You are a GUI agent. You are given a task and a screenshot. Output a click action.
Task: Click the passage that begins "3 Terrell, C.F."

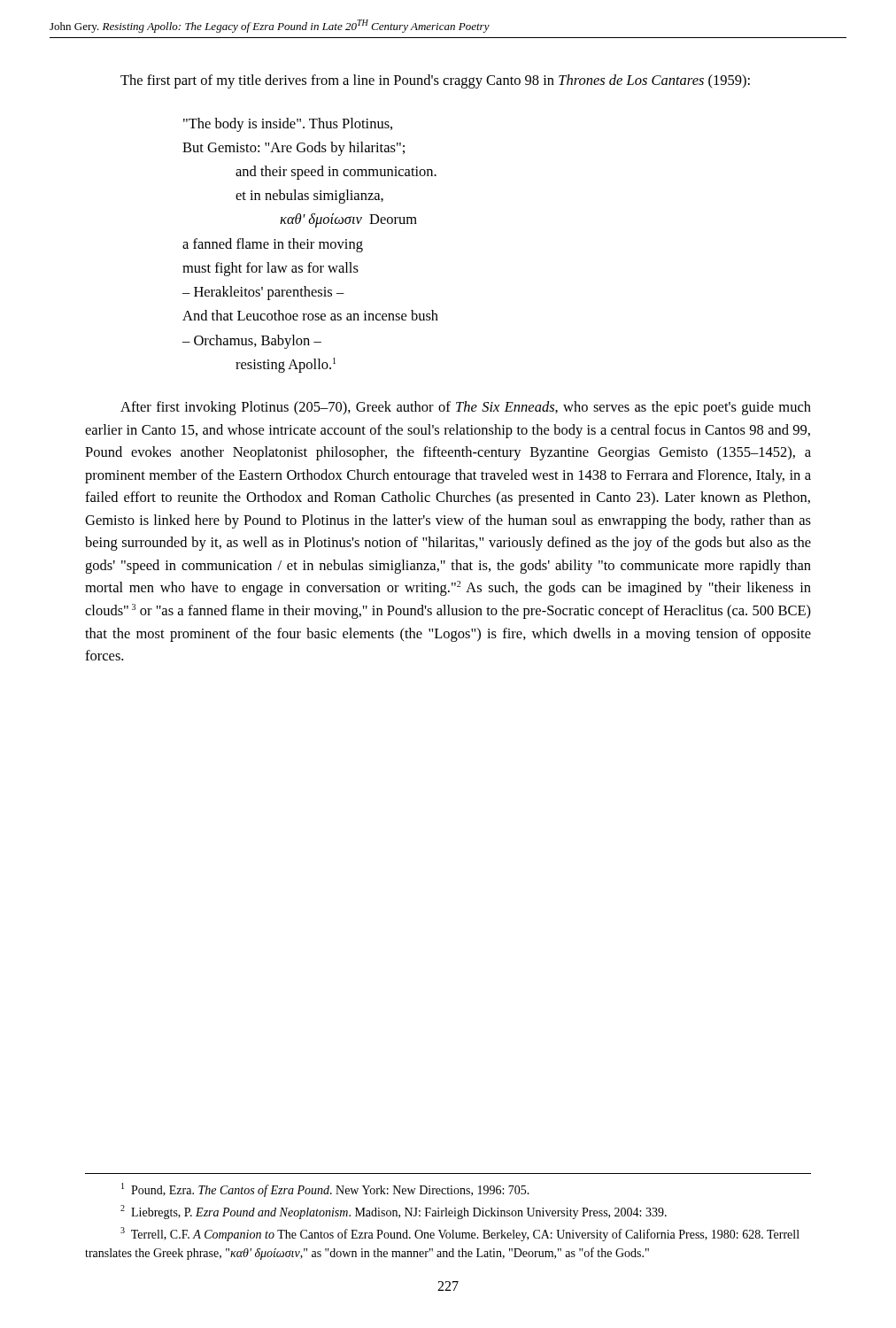pyautogui.click(x=442, y=1243)
